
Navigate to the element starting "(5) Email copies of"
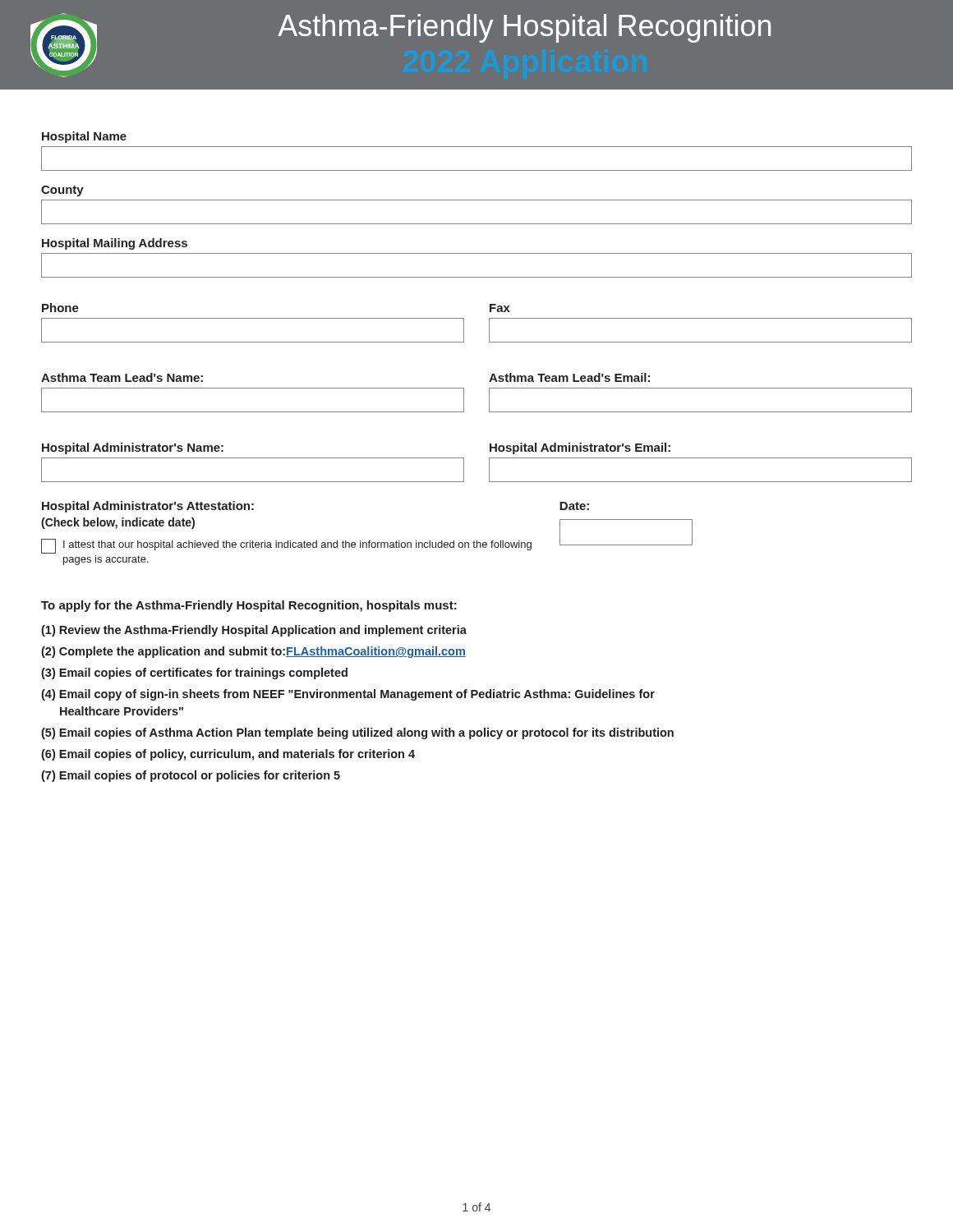coord(358,733)
